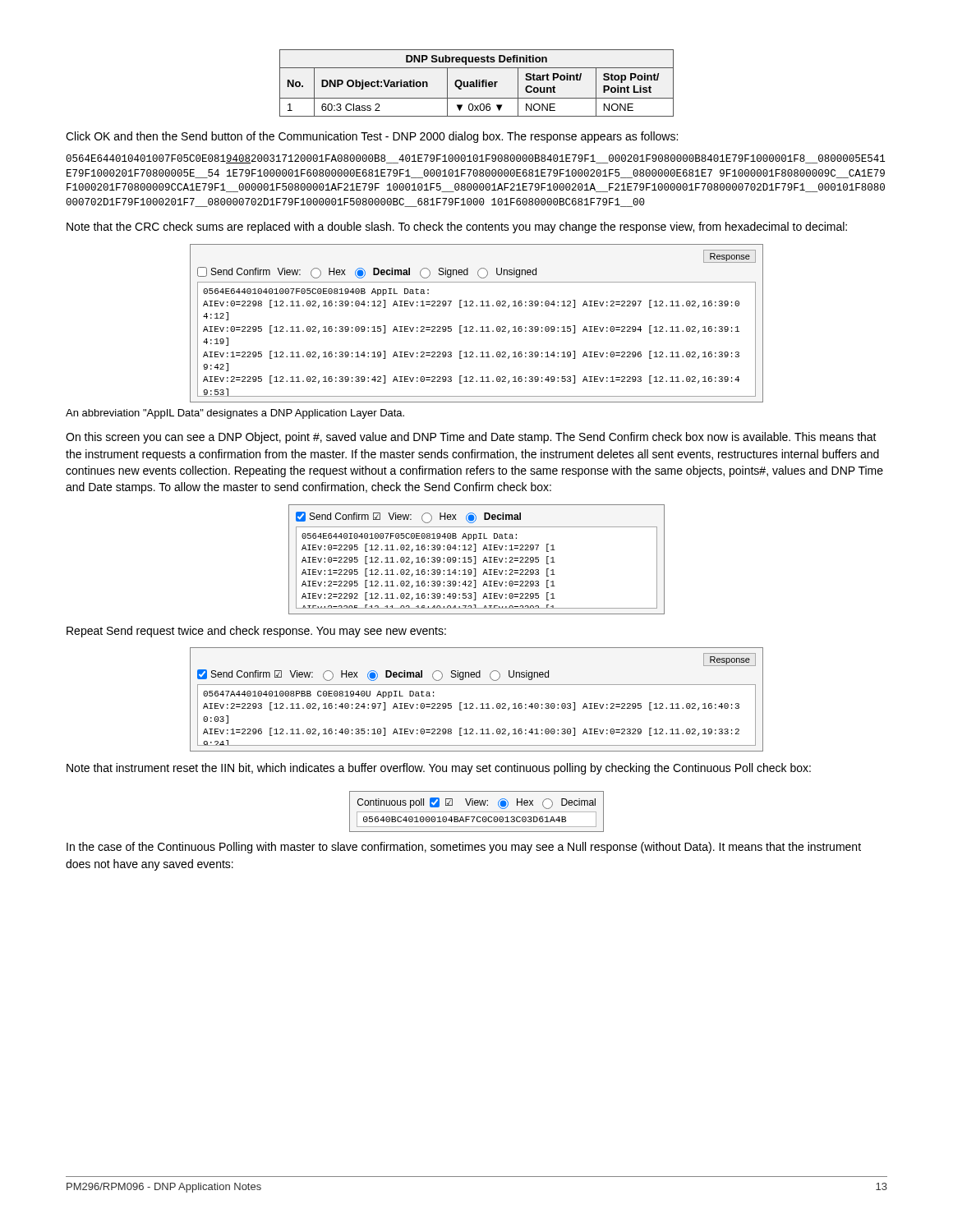Viewport: 953px width, 1232px height.
Task: Select a table
Action: 476,83
